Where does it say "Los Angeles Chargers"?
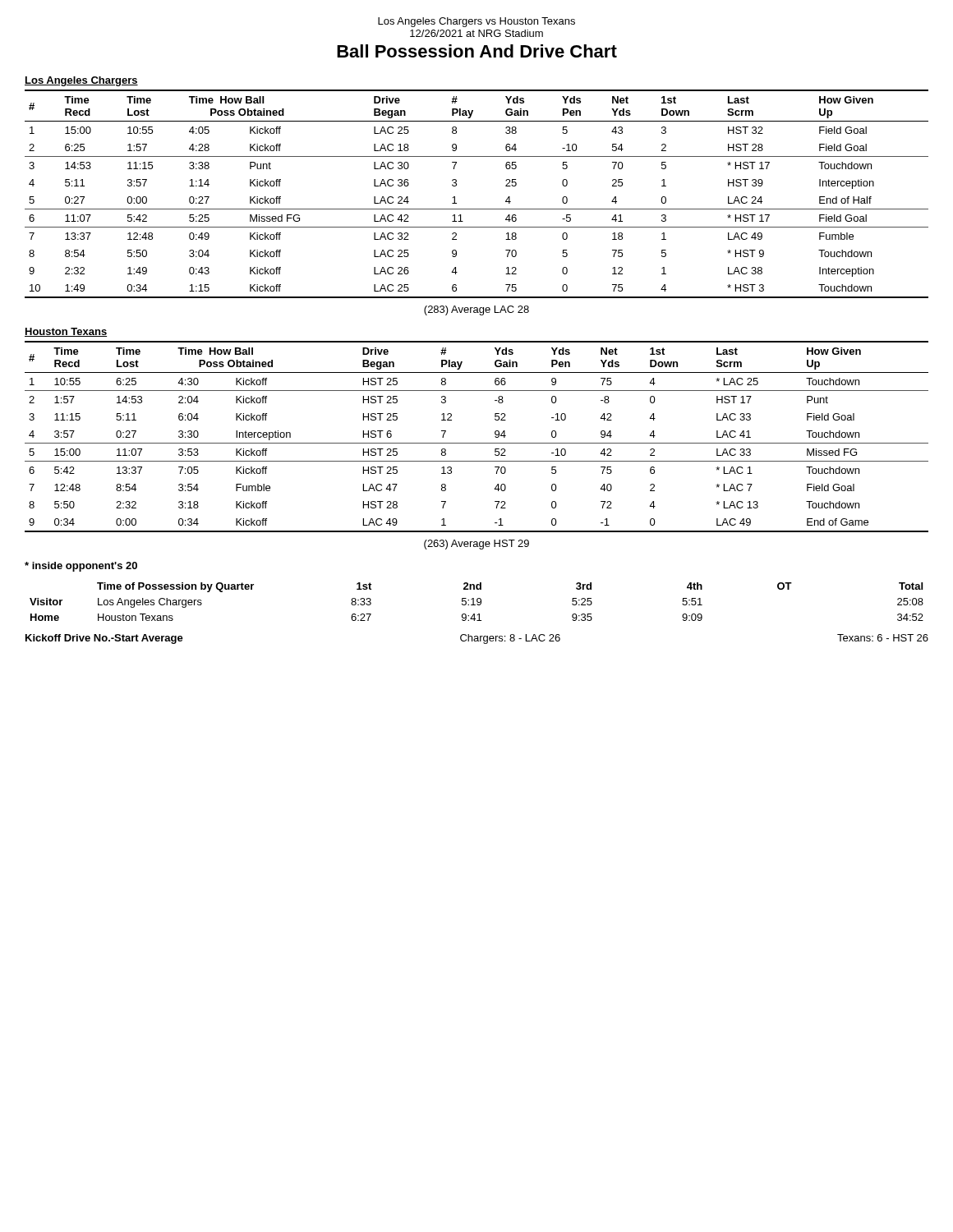Screen dimensions: 1232x953 tap(81, 80)
